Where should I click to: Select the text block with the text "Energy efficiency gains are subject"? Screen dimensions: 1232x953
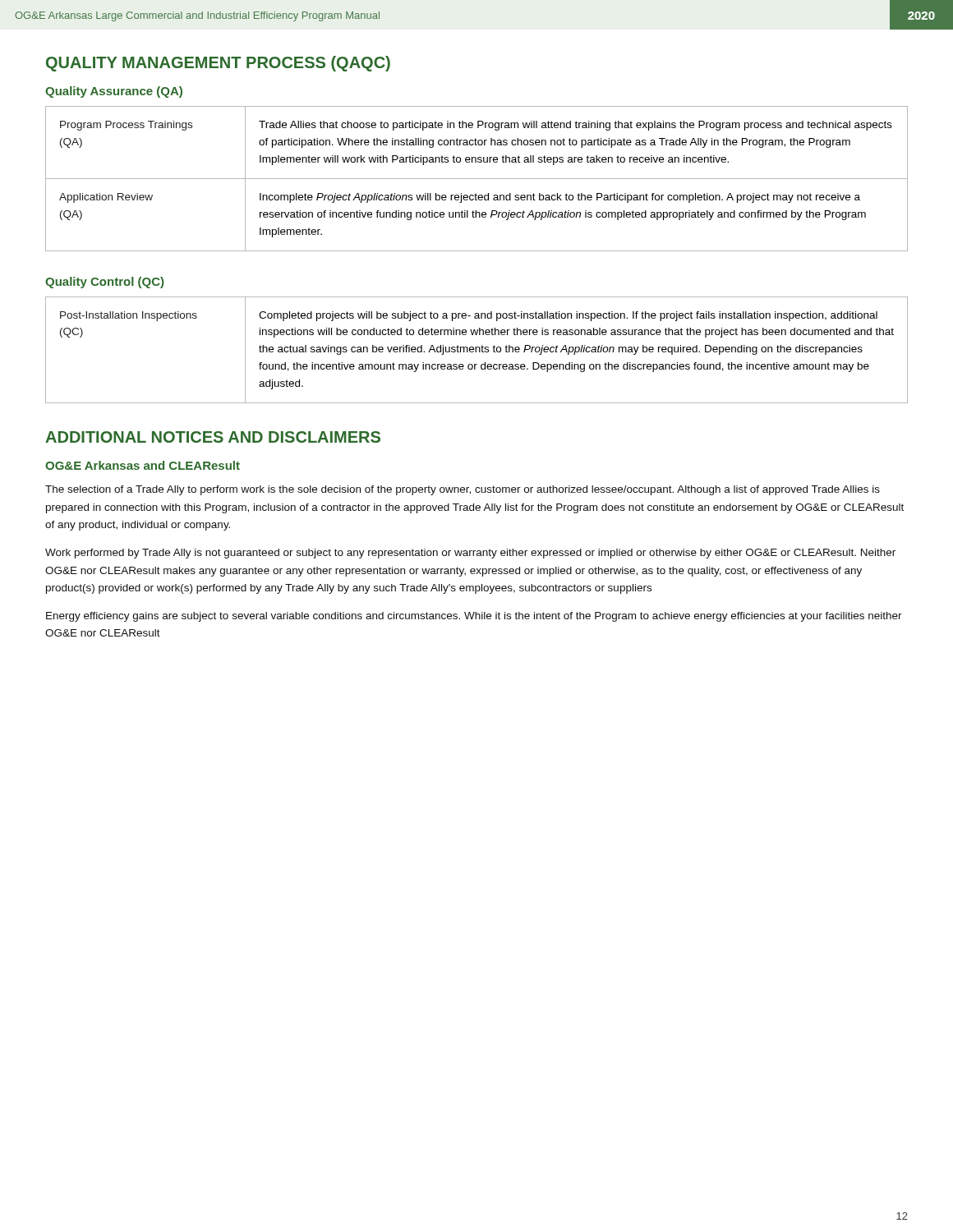click(473, 624)
